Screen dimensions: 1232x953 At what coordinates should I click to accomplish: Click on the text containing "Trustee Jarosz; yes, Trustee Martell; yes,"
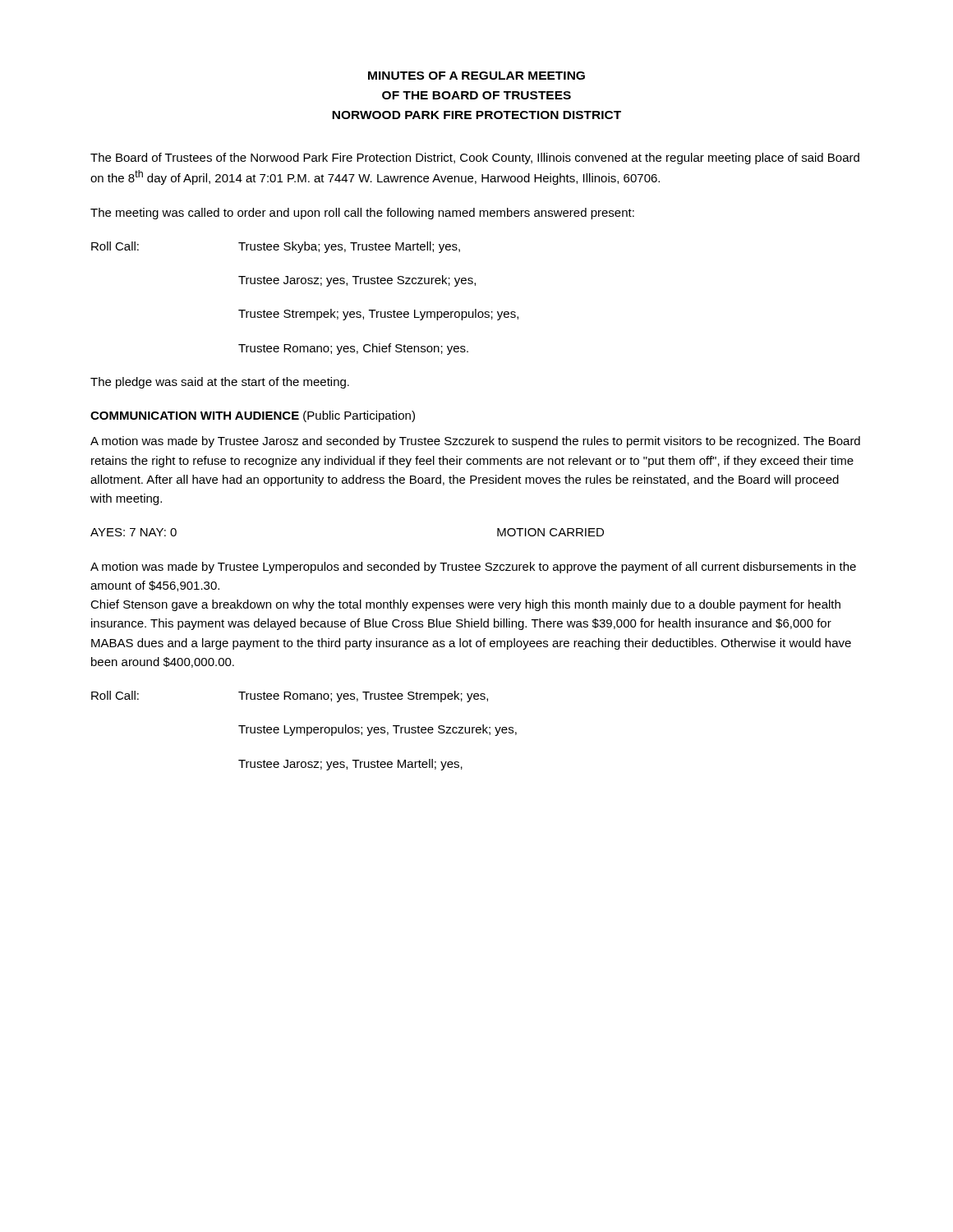pyautogui.click(x=351, y=763)
